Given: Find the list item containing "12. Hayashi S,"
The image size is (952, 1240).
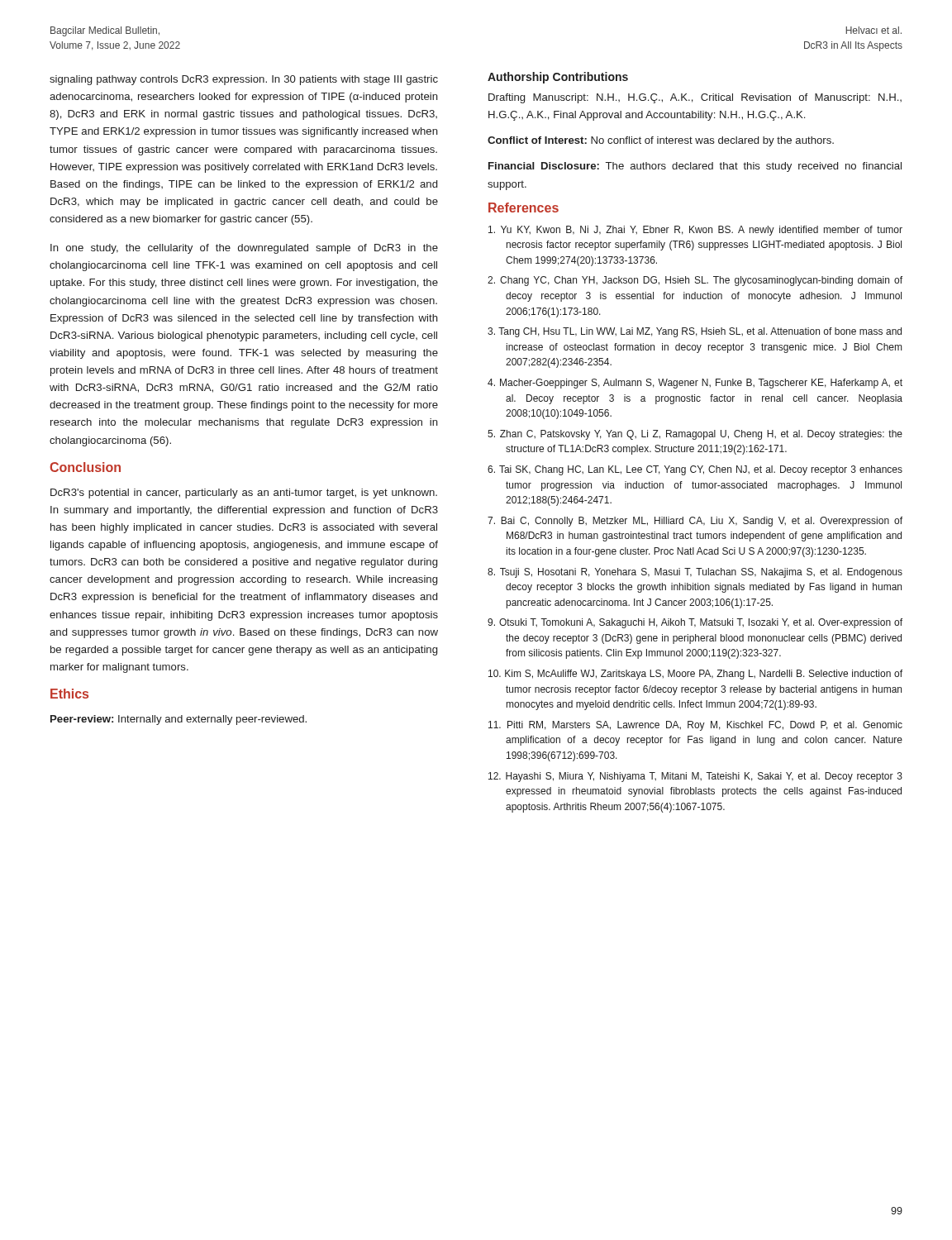Looking at the screenshot, I should click(695, 791).
